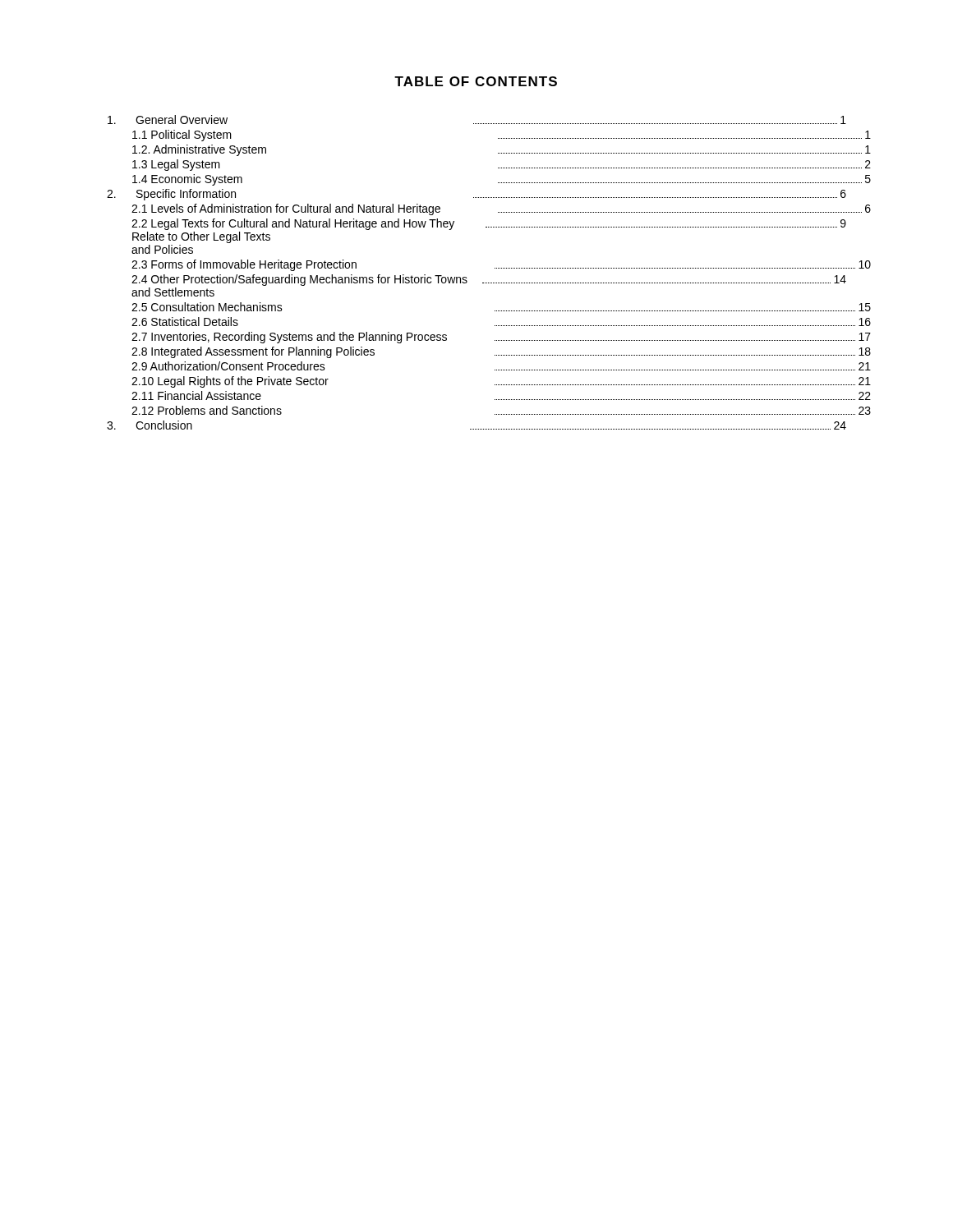Image resolution: width=953 pixels, height=1232 pixels.
Task: Navigate to the block starting "2.8 Integrated Assessment for Planning Policies"
Action: click(501, 352)
